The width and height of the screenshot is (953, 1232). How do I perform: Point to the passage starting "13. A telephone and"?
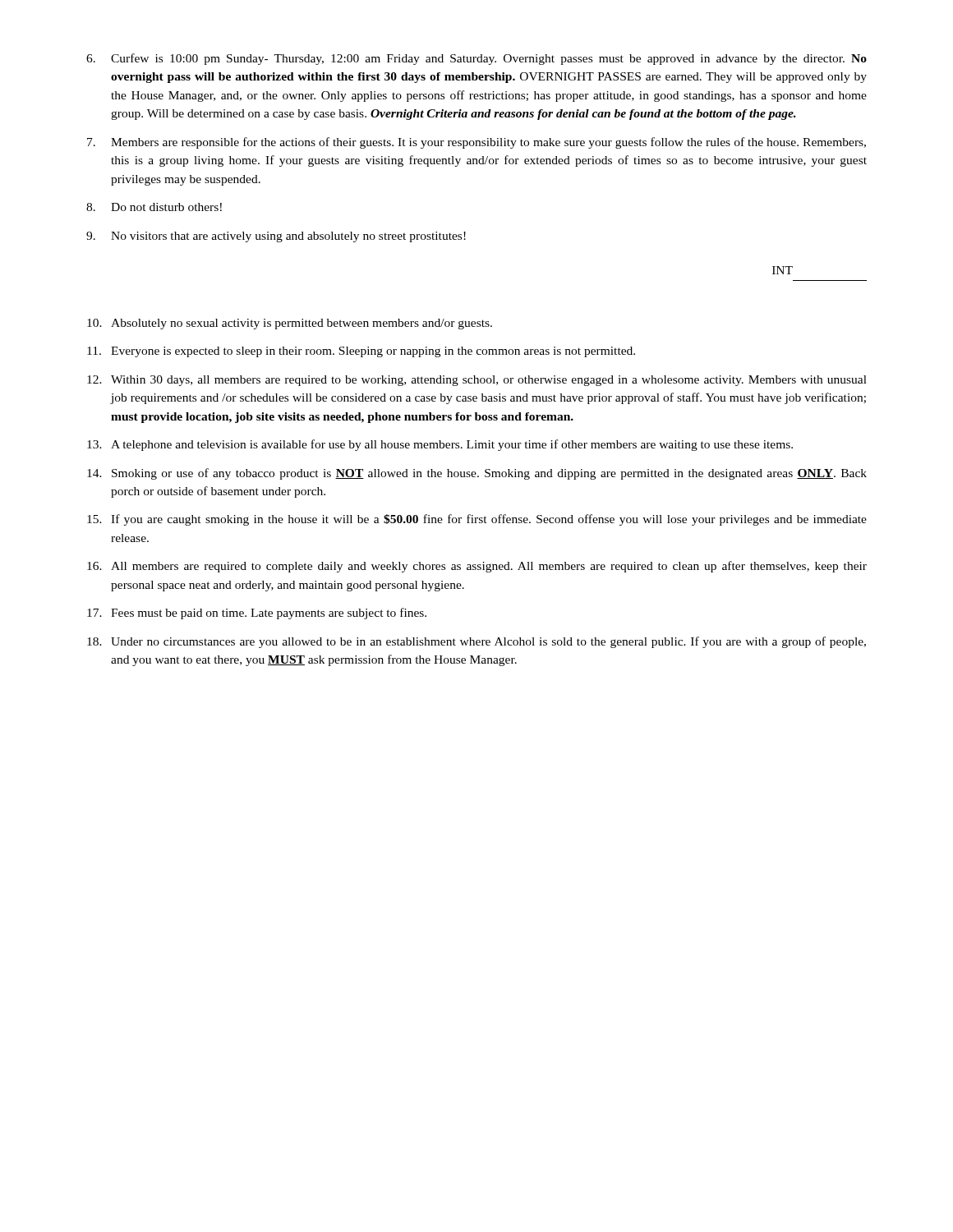click(x=476, y=445)
